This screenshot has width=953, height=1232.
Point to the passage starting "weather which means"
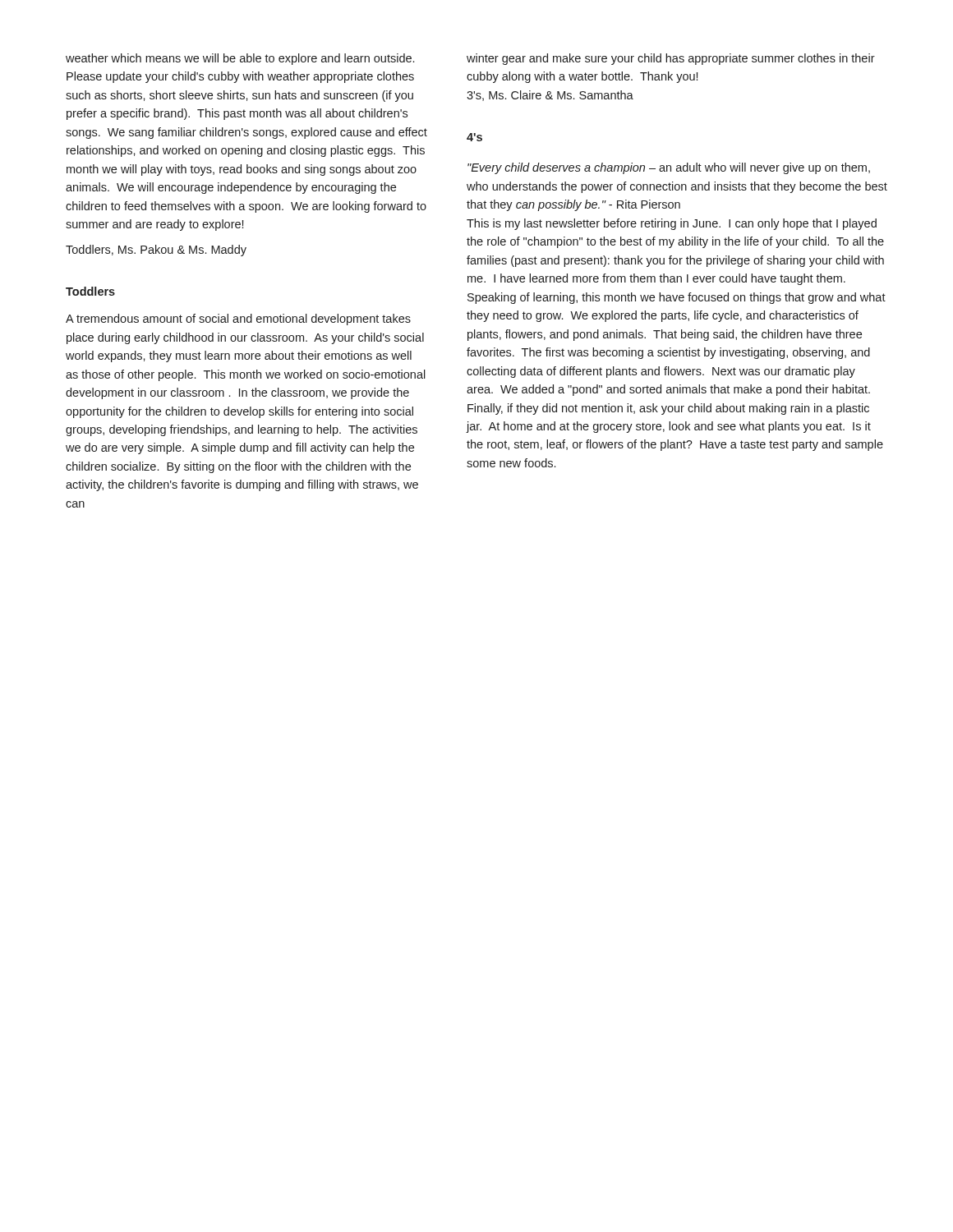246,141
